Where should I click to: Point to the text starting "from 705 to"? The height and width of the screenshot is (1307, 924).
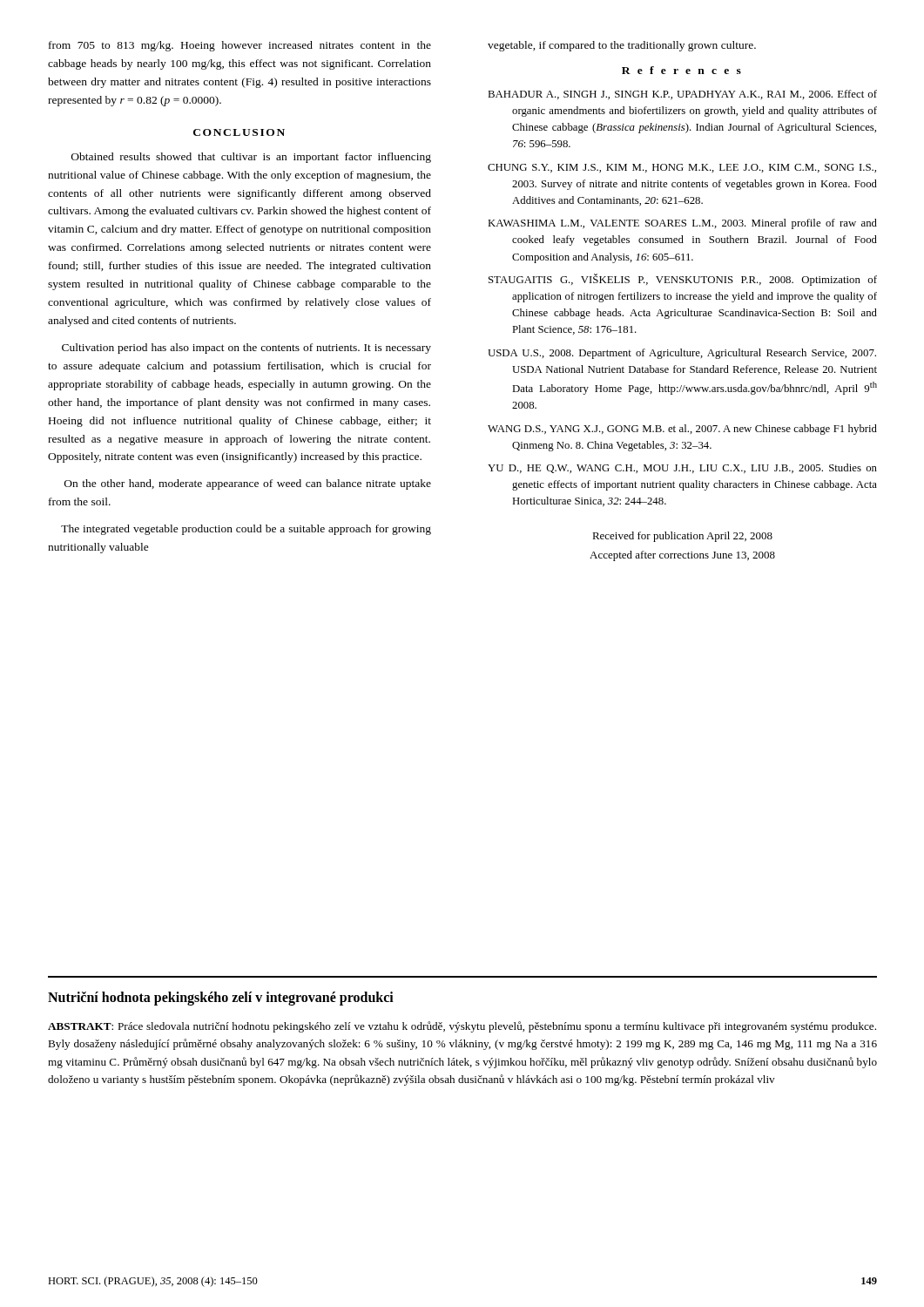[239, 72]
